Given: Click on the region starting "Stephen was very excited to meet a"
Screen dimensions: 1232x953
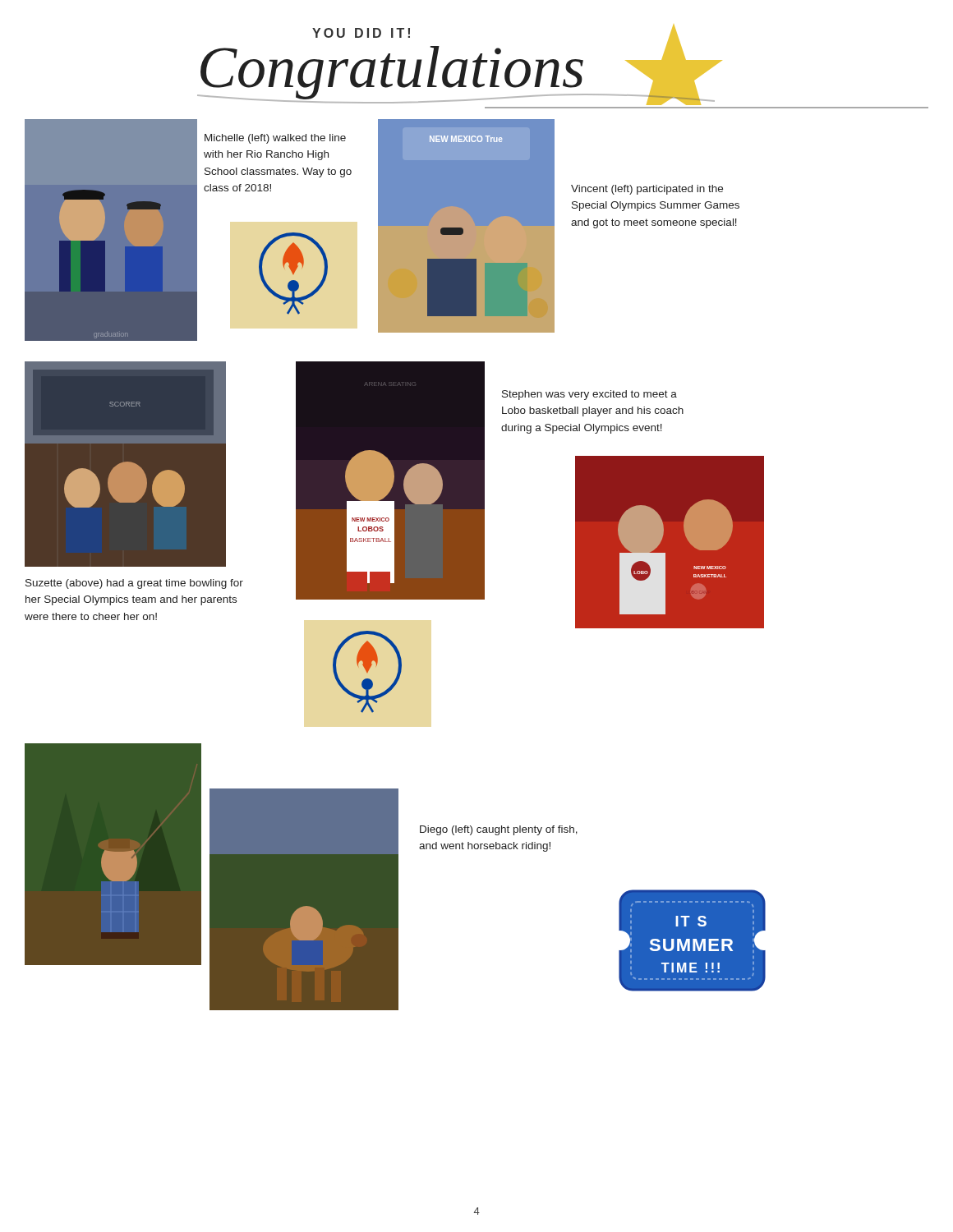Looking at the screenshot, I should (x=592, y=411).
